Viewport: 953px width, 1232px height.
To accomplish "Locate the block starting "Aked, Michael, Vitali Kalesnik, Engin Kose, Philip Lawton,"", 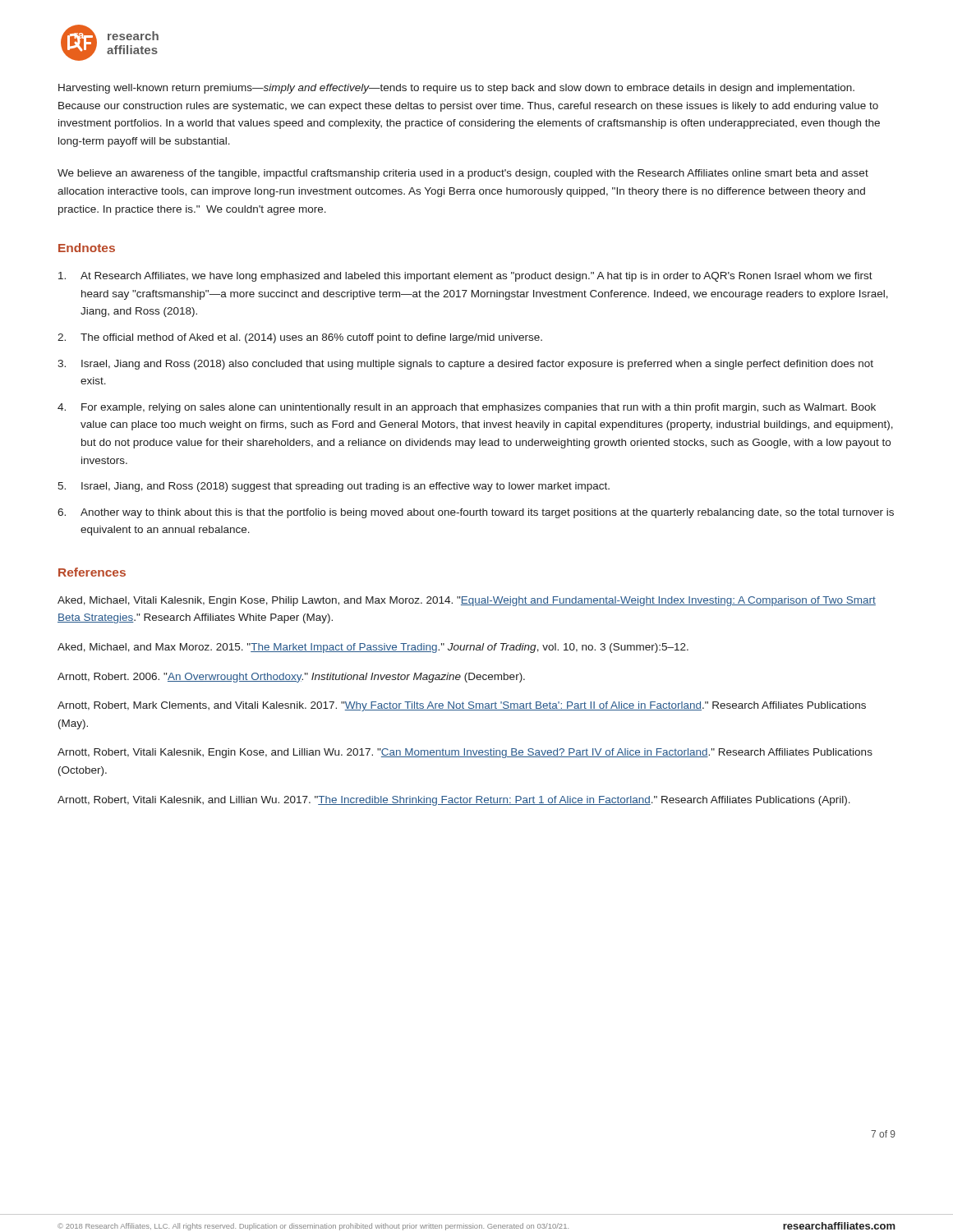I will 467,609.
